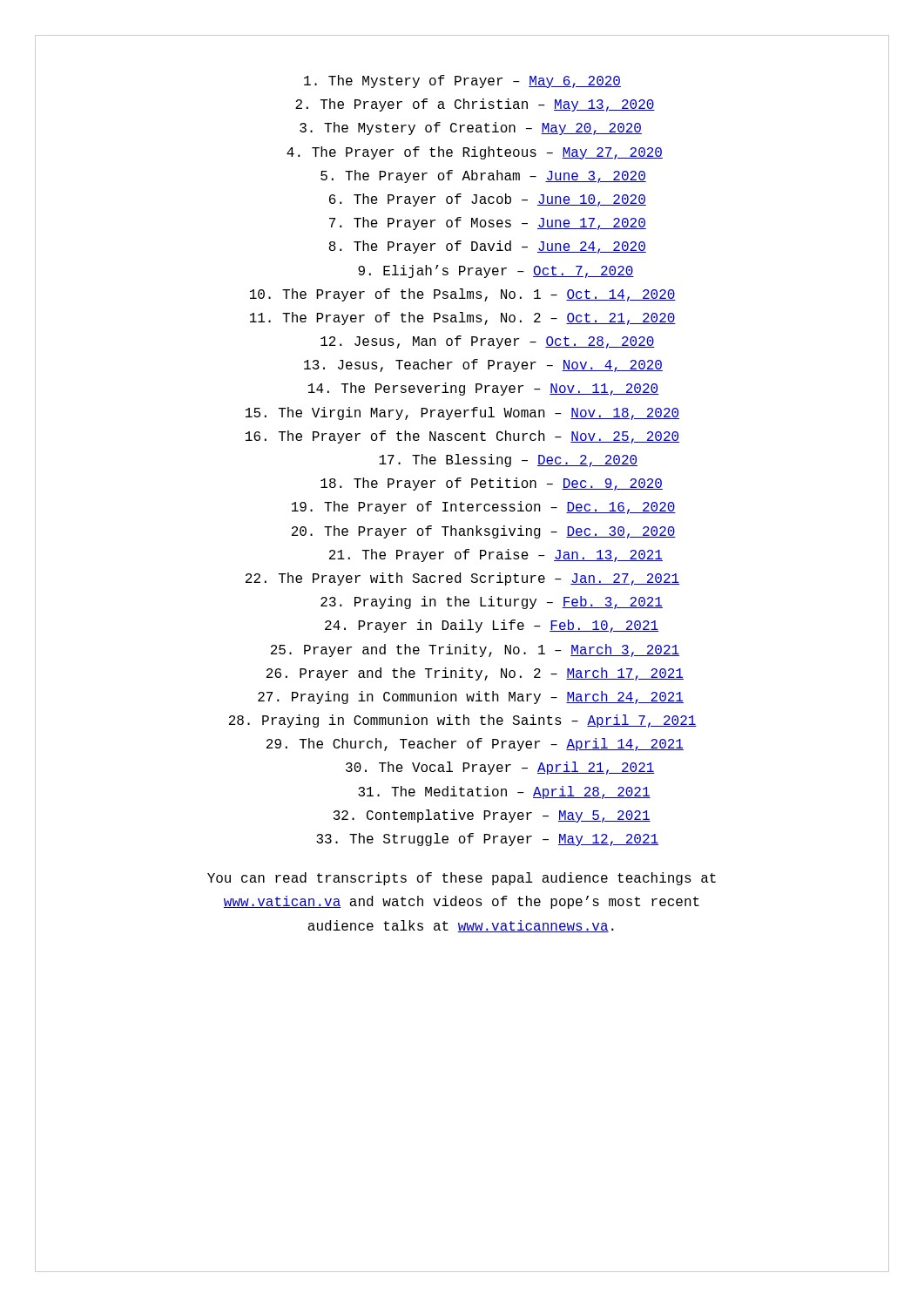924x1307 pixels.
Task: Click the passage that begins "25. Prayer and the Trinity, No."
Action: tap(462, 650)
